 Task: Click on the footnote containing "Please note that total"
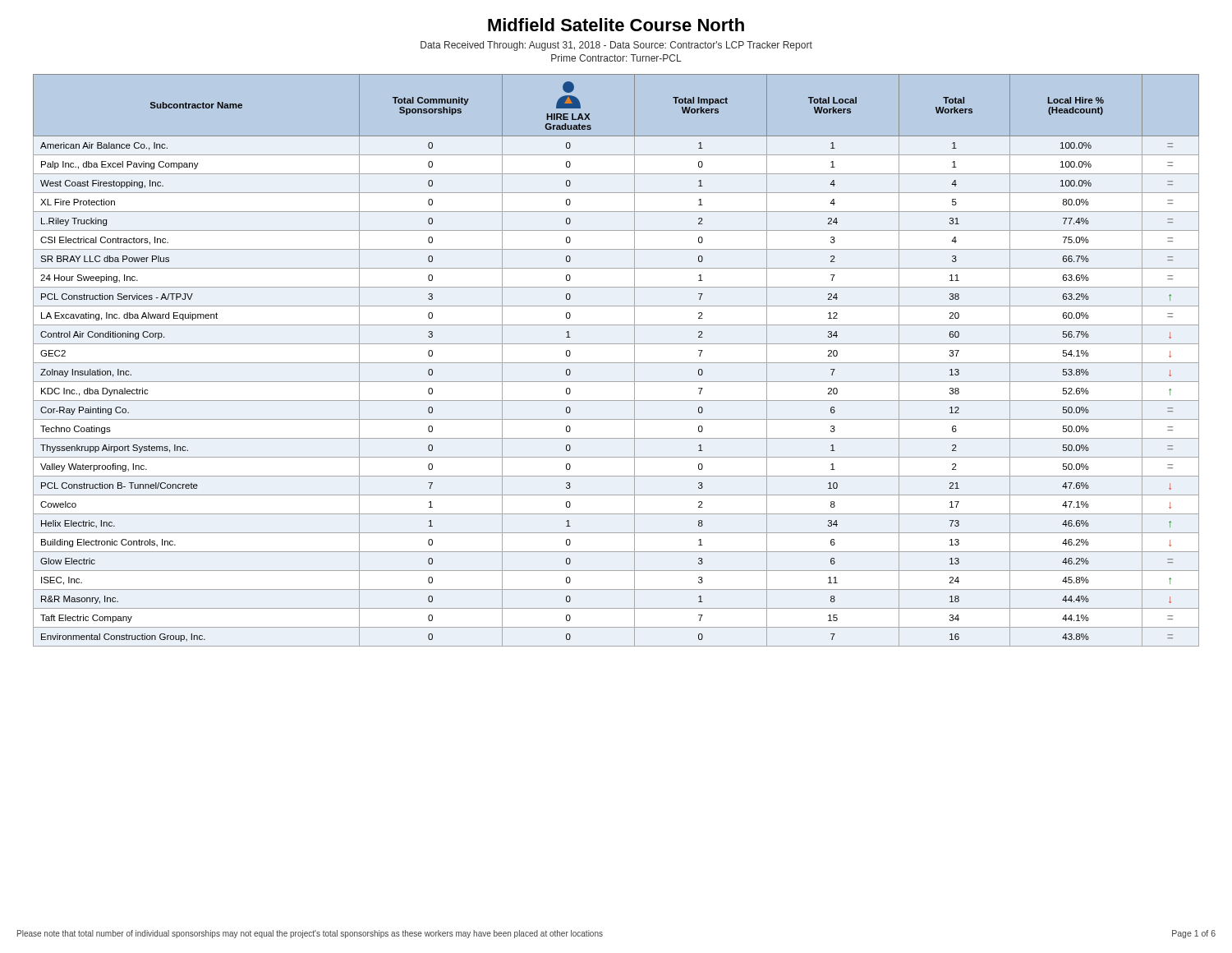click(310, 934)
